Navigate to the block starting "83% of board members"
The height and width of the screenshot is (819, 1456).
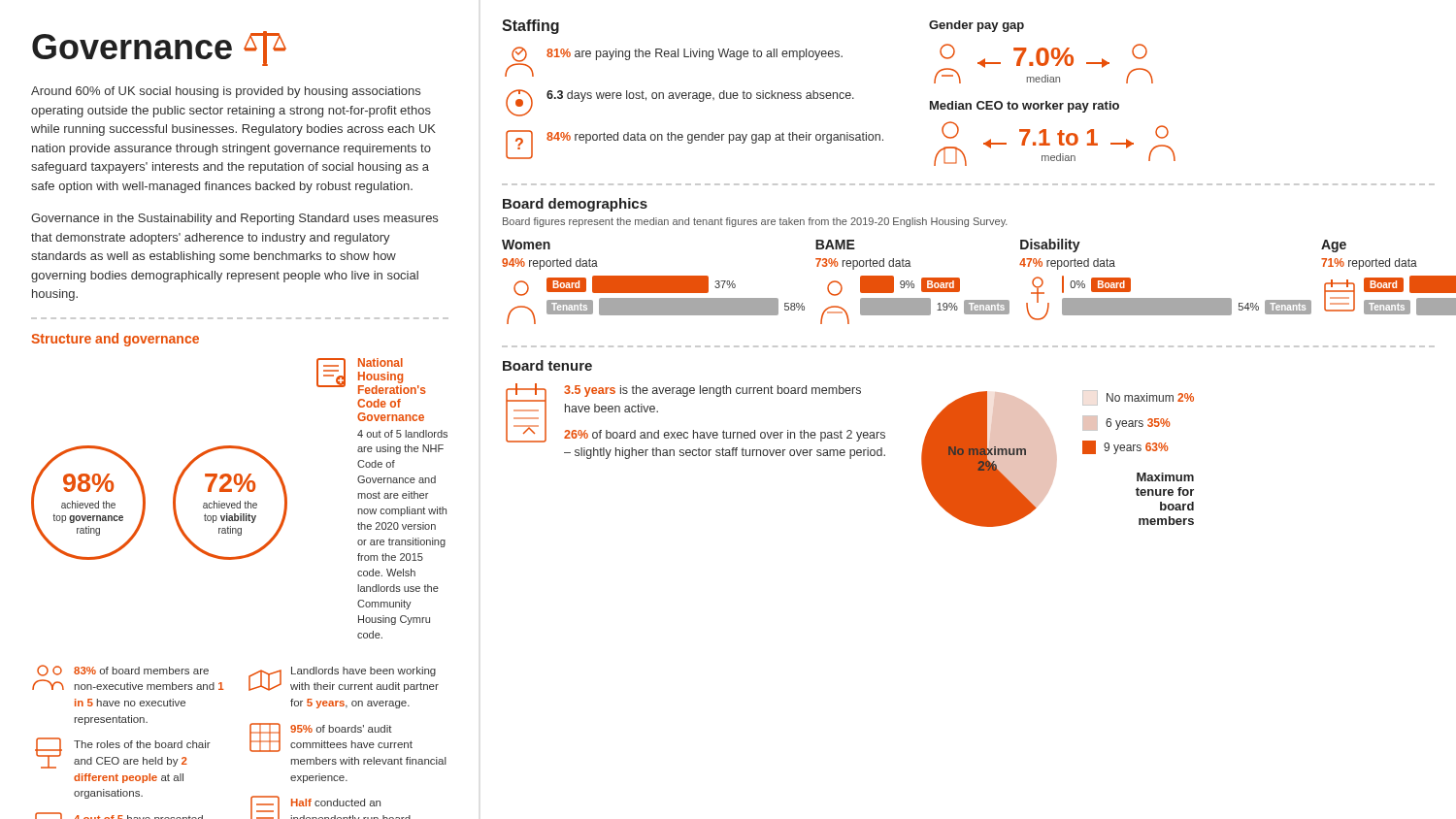(131, 695)
